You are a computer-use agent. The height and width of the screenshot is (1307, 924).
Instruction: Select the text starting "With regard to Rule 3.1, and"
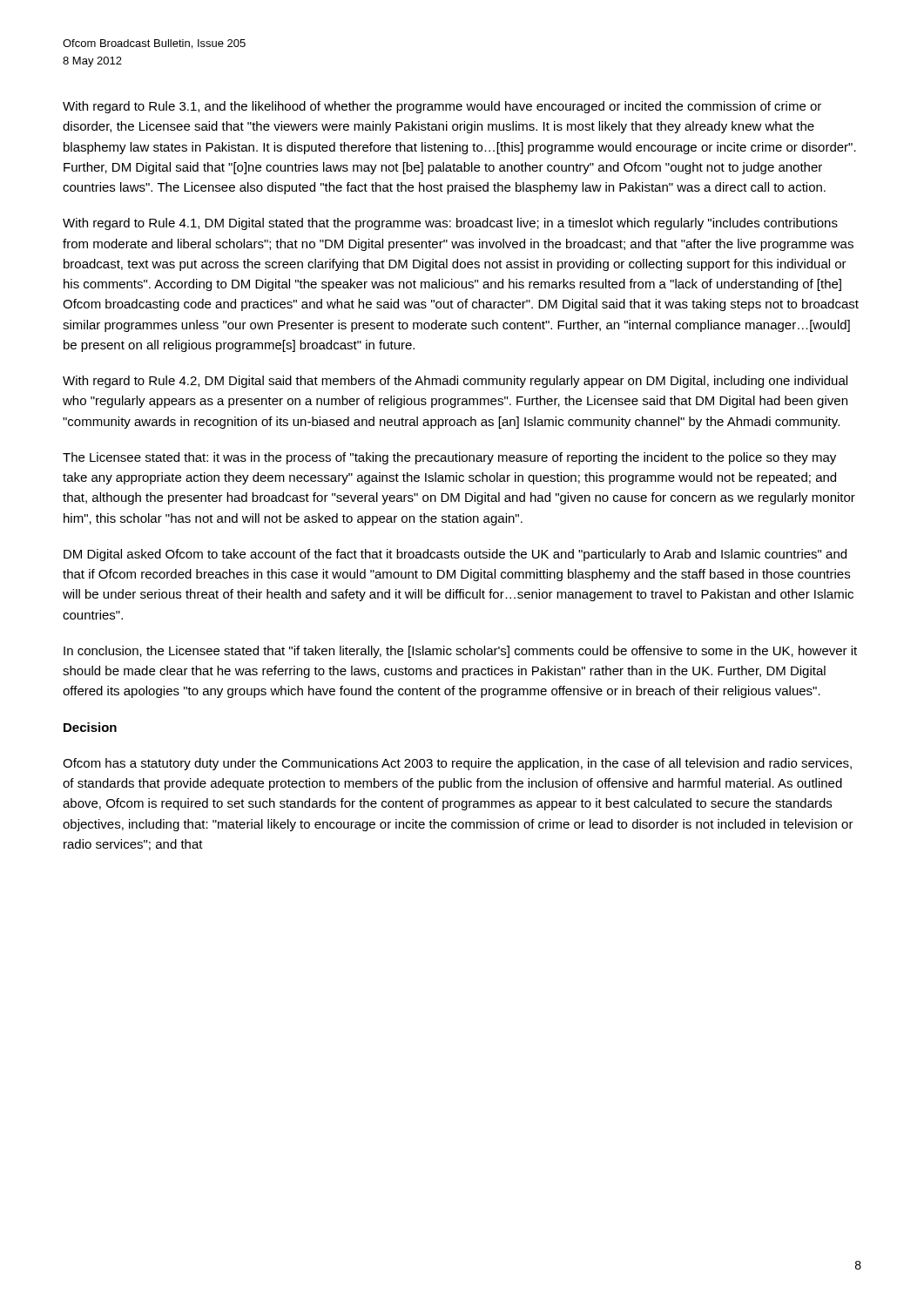(x=462, y=146)
